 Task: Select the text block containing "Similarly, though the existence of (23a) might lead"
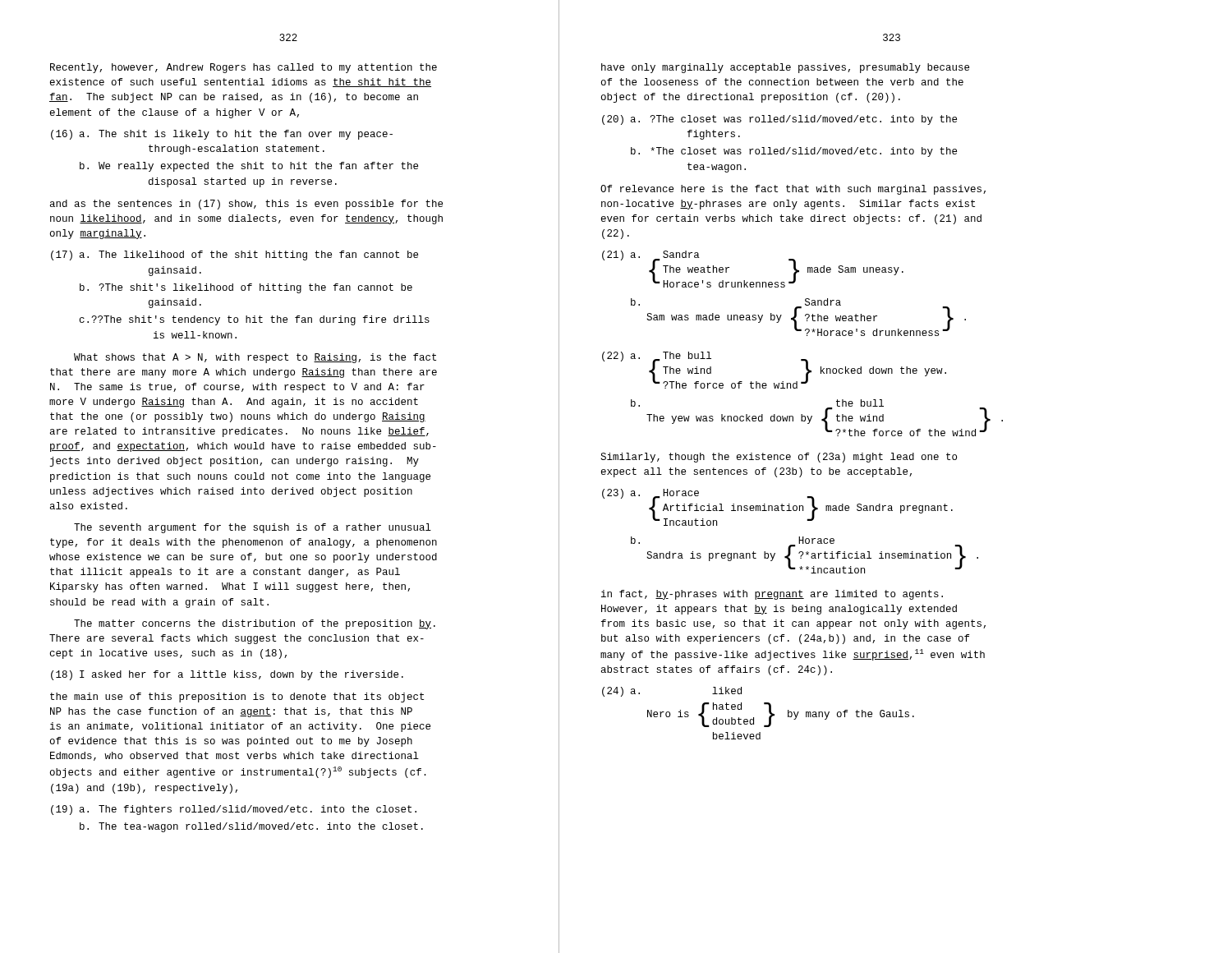[779, 465]
